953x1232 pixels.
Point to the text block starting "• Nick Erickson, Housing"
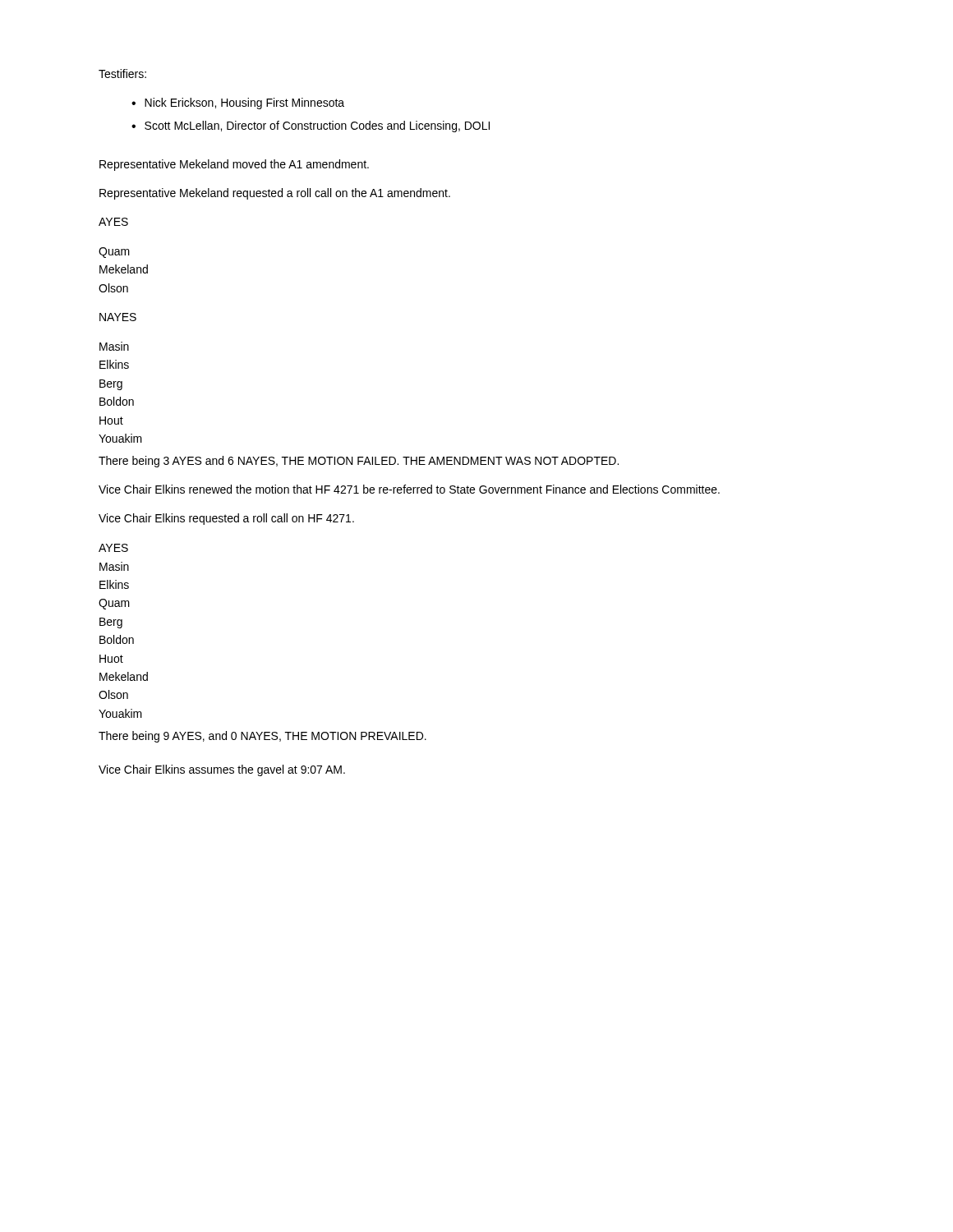(238, 104)
